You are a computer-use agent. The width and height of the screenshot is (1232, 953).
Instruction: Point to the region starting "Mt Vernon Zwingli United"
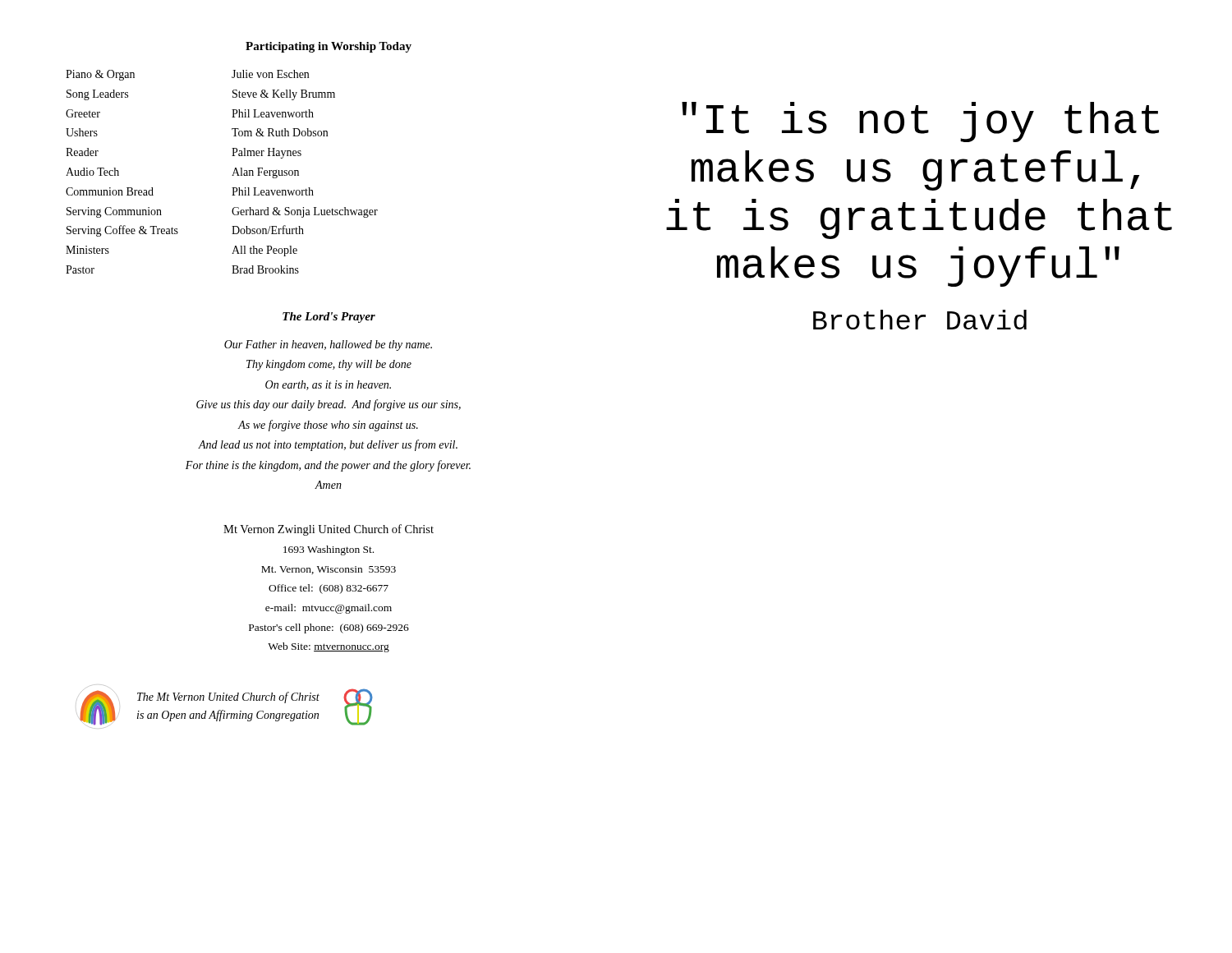tap(329, 587)
